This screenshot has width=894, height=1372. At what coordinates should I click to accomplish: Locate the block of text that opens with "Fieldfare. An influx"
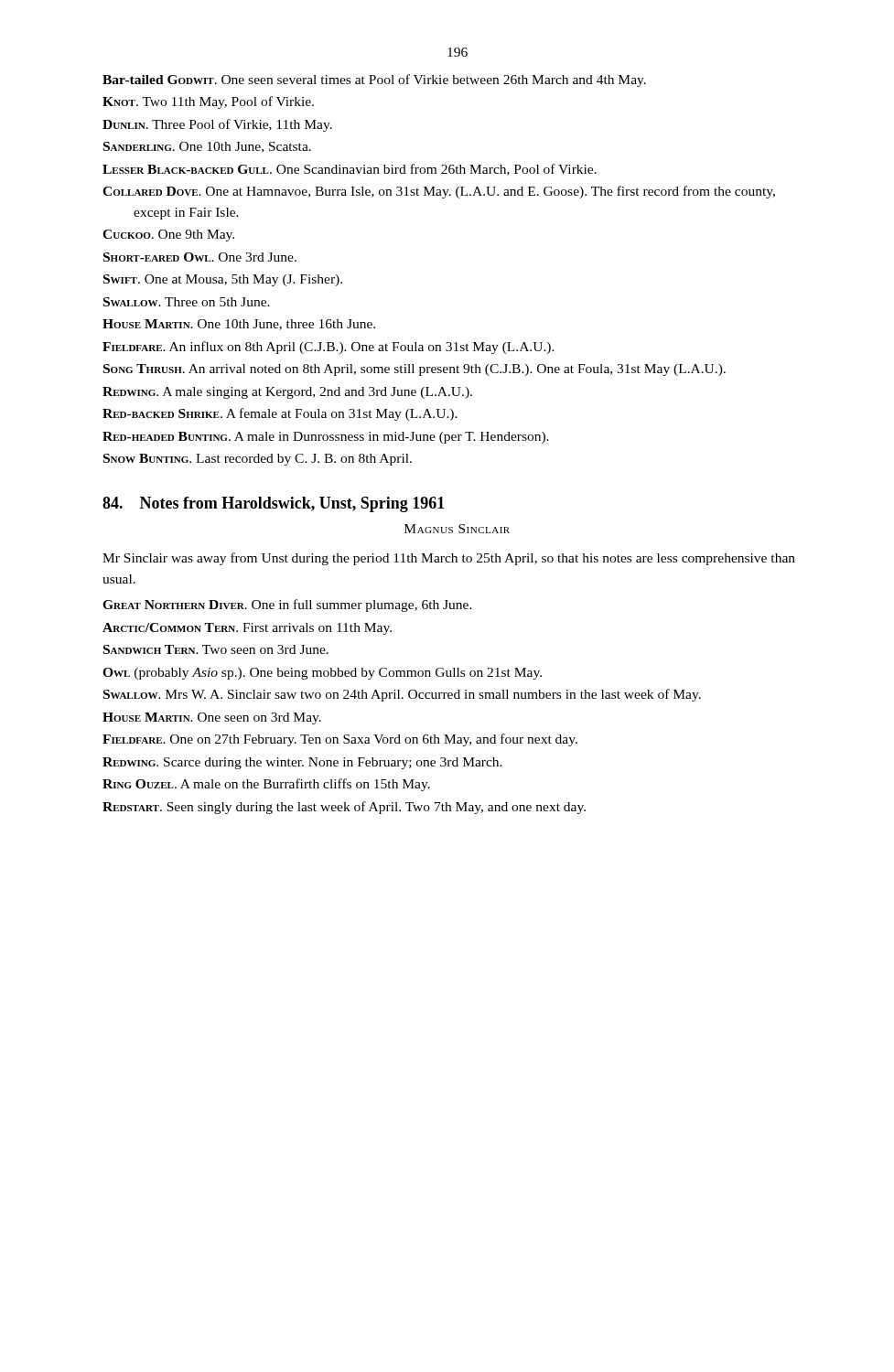pos(329,346)
